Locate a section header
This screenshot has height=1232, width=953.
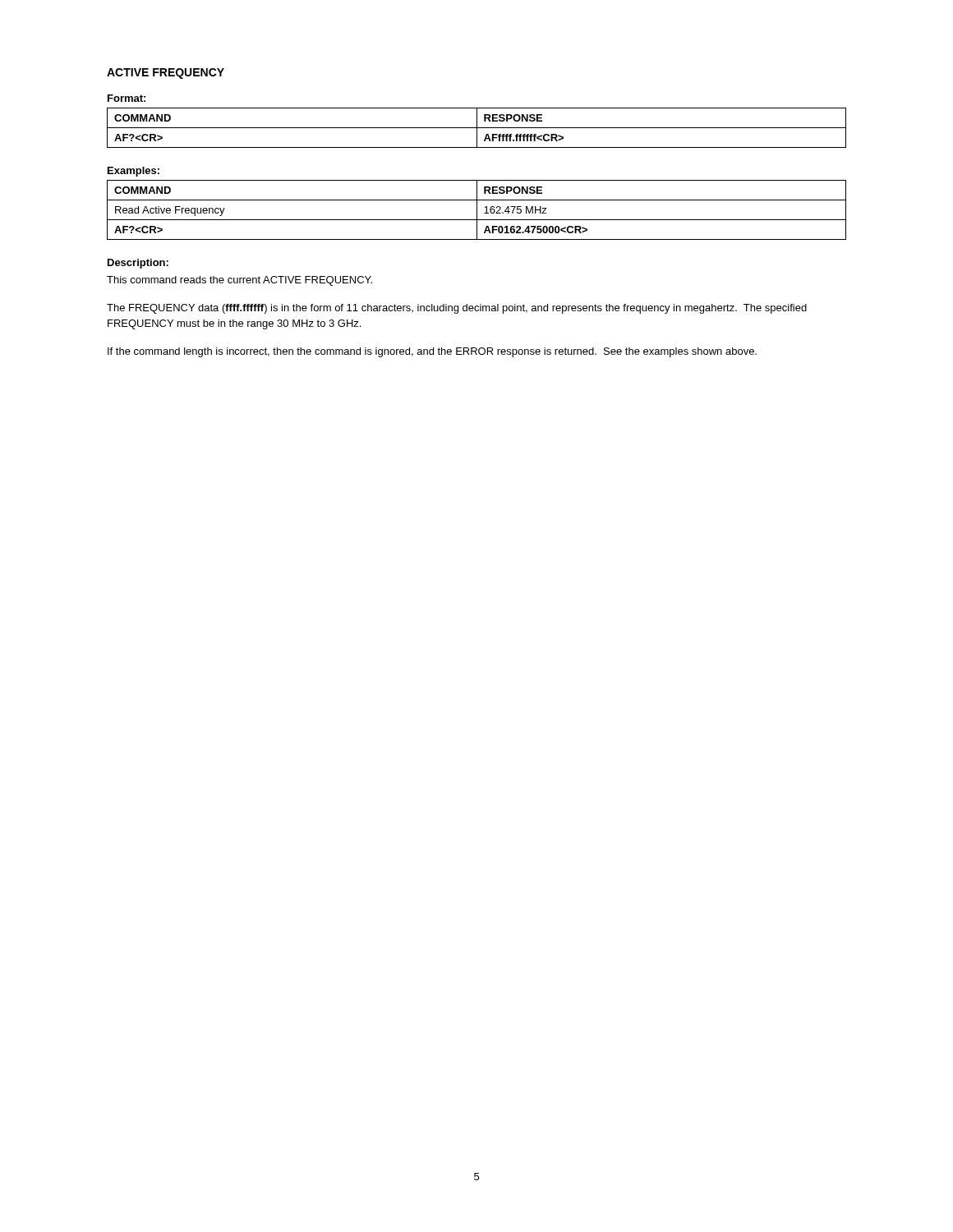(138, 262)
